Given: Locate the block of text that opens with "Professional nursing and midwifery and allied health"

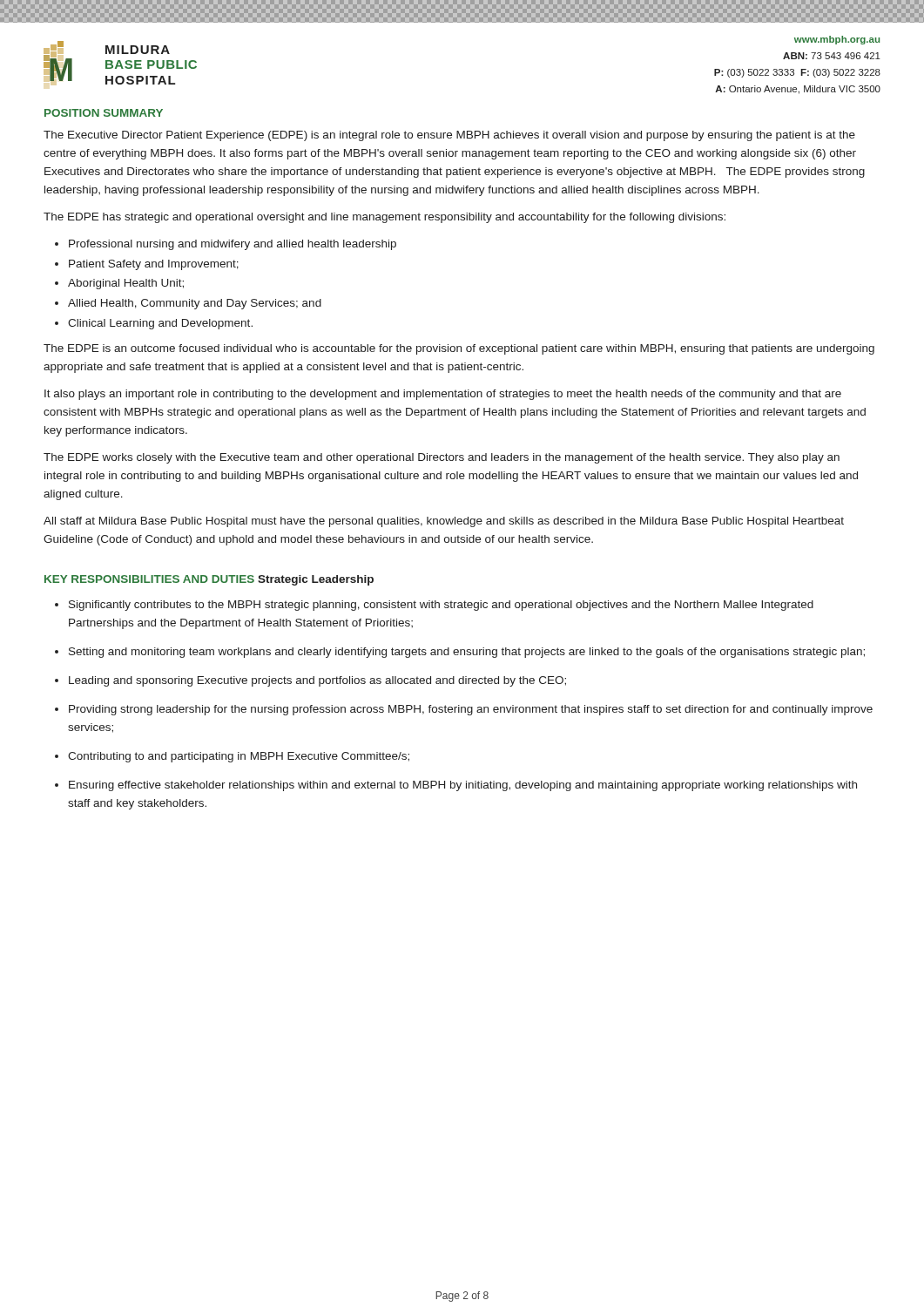Looking at the screenshot, I should click(x=232, y=243).
